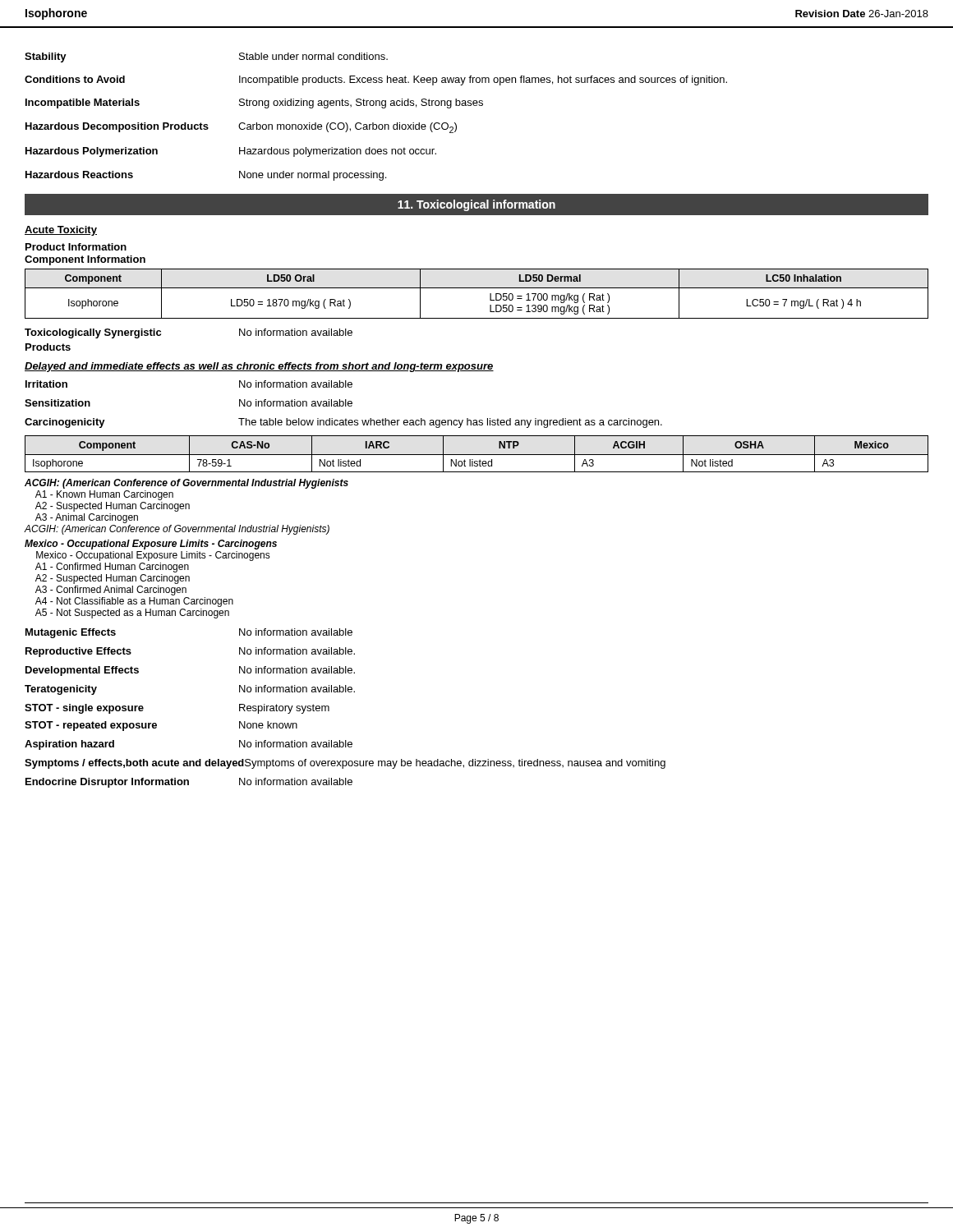
Task: Click on the text block starting "Hazardous Reactions None under normal processing."
Action: [76, 175]
